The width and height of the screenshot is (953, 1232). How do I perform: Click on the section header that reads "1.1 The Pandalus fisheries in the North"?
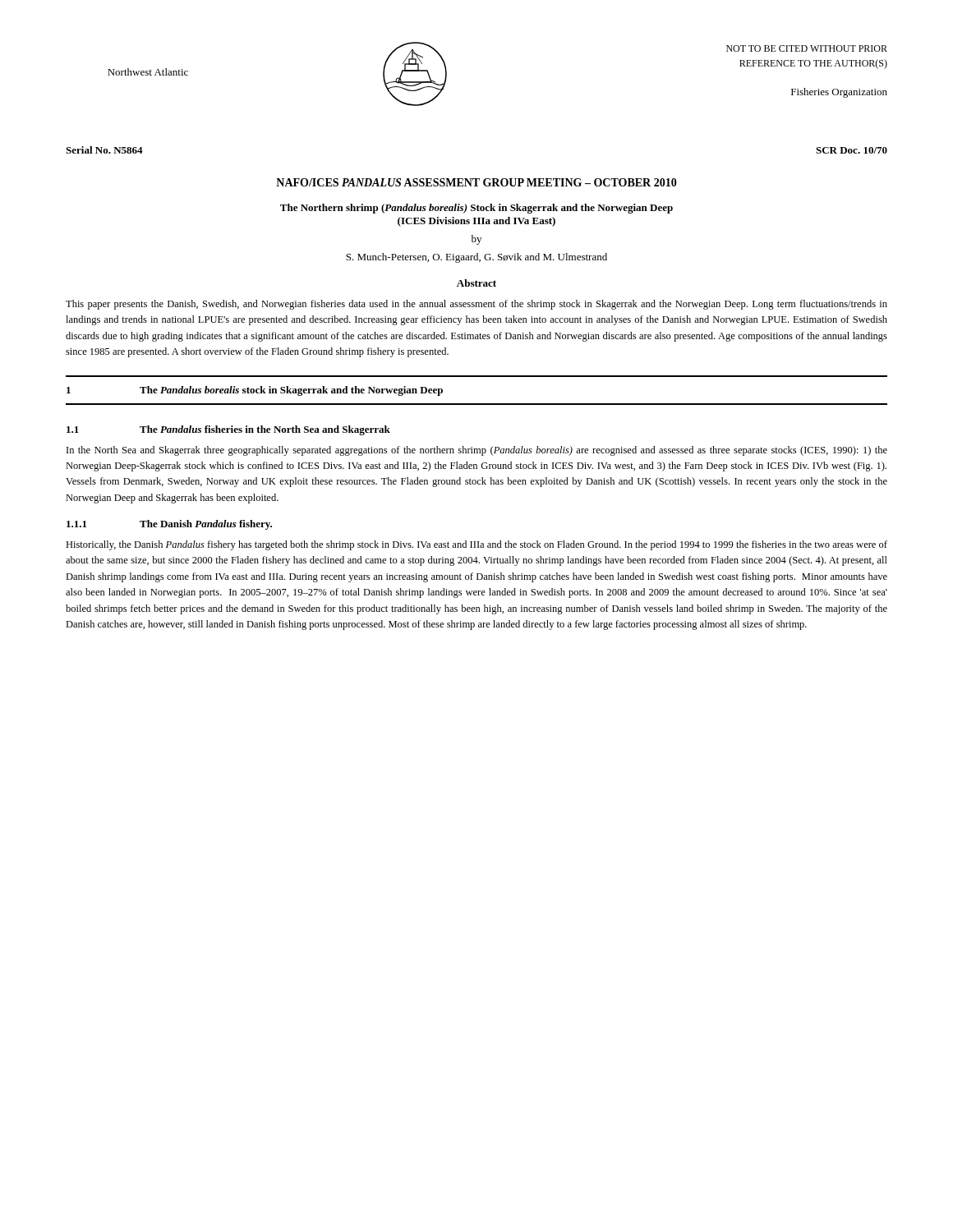tap(228, 429)
